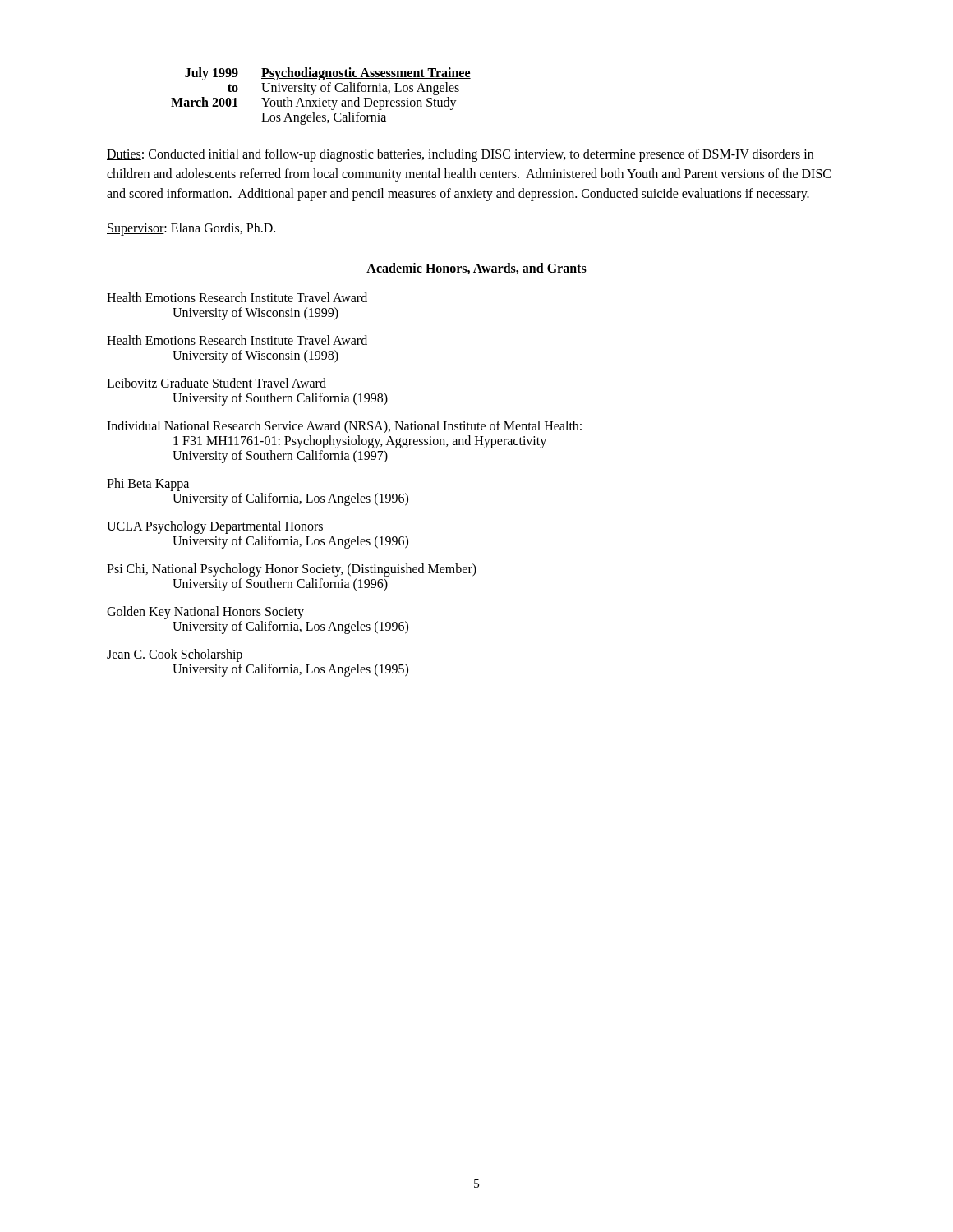Click the section header that begins "Academic Honors, Awards,"
The height and width of the screenshot is (1232, 953).
pos(476,268)
